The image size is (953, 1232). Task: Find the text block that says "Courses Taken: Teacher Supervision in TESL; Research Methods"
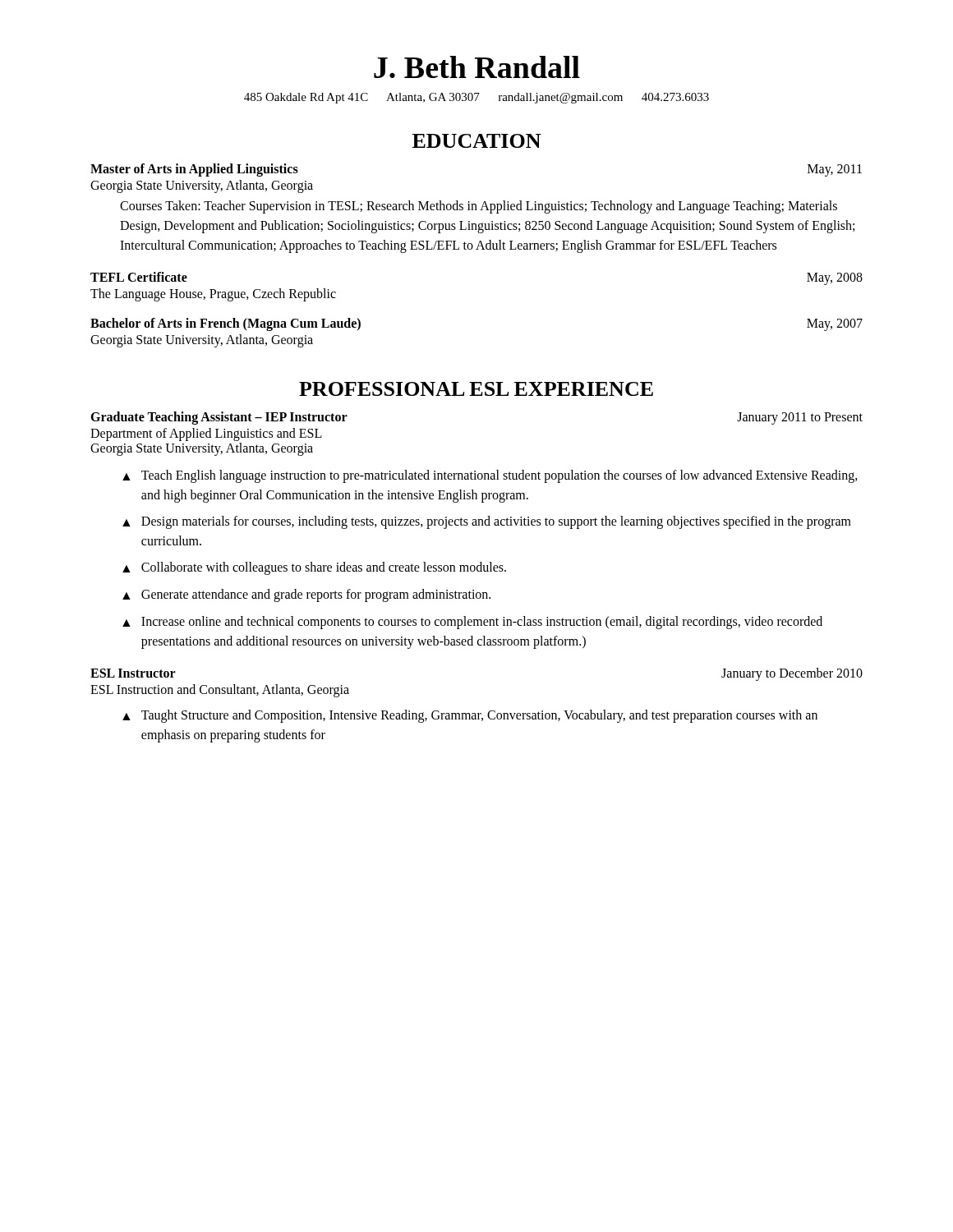click(488, 225)
